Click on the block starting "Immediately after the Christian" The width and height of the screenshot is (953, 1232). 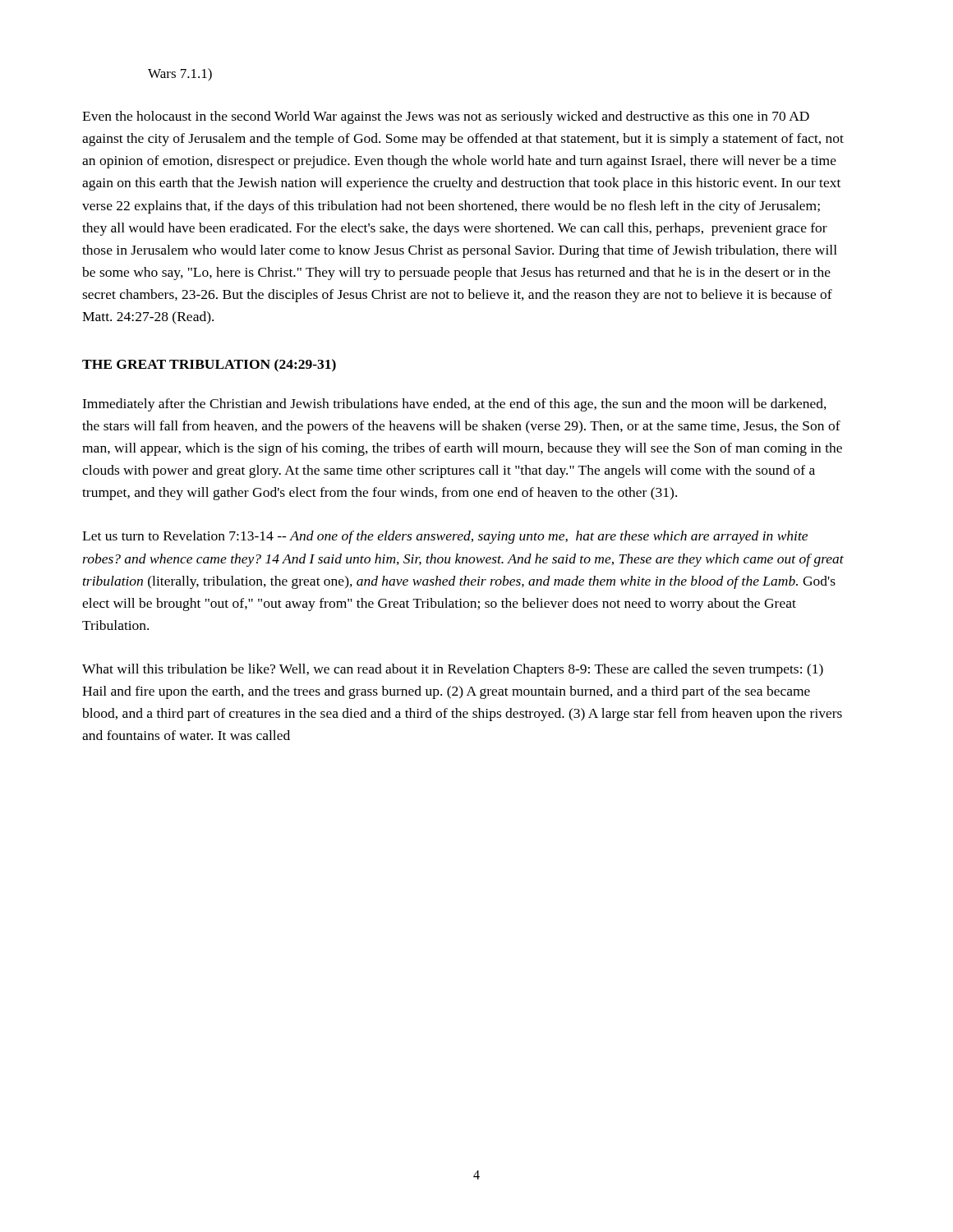click(462, 448)
